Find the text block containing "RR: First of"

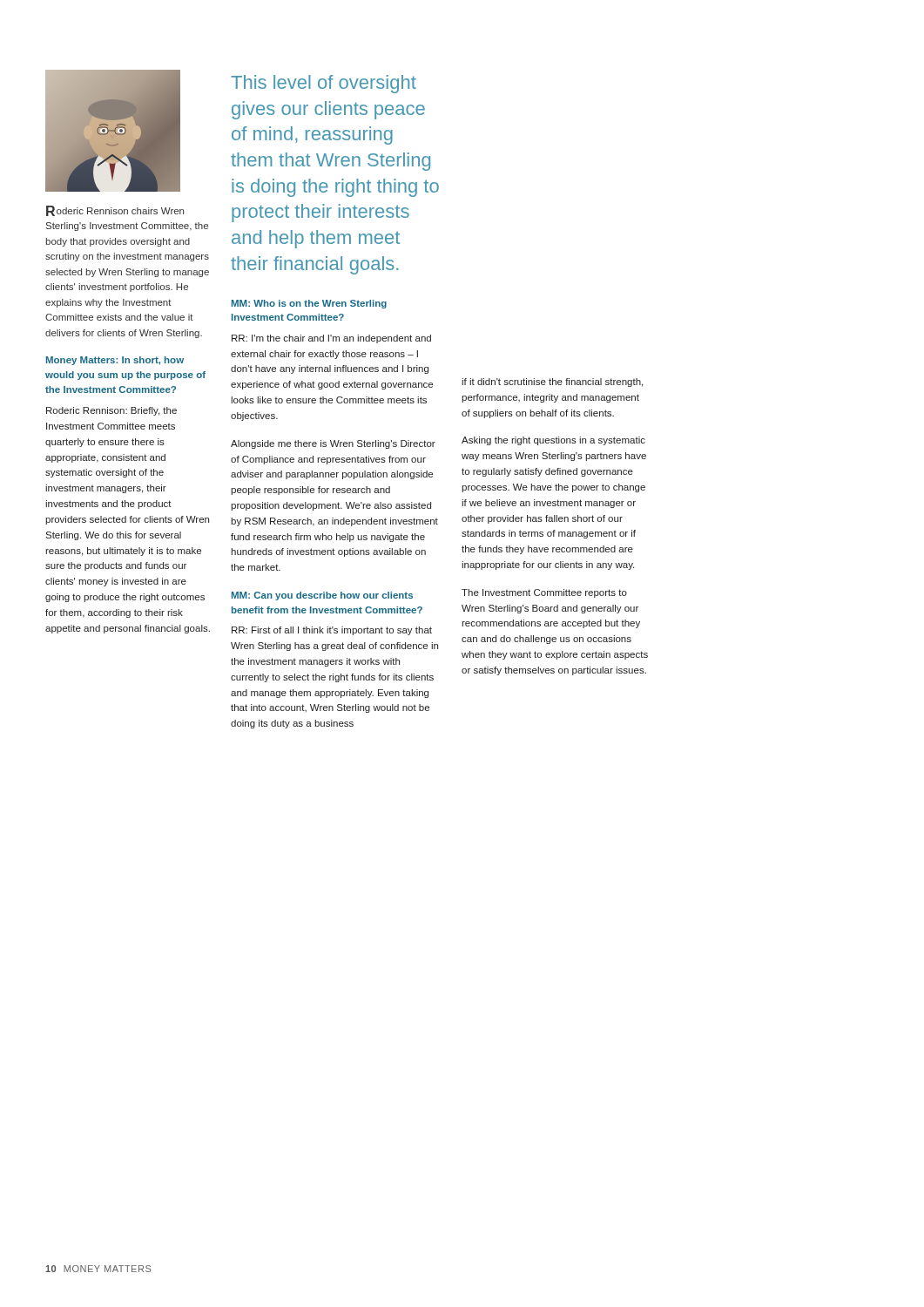coord(335,677)
